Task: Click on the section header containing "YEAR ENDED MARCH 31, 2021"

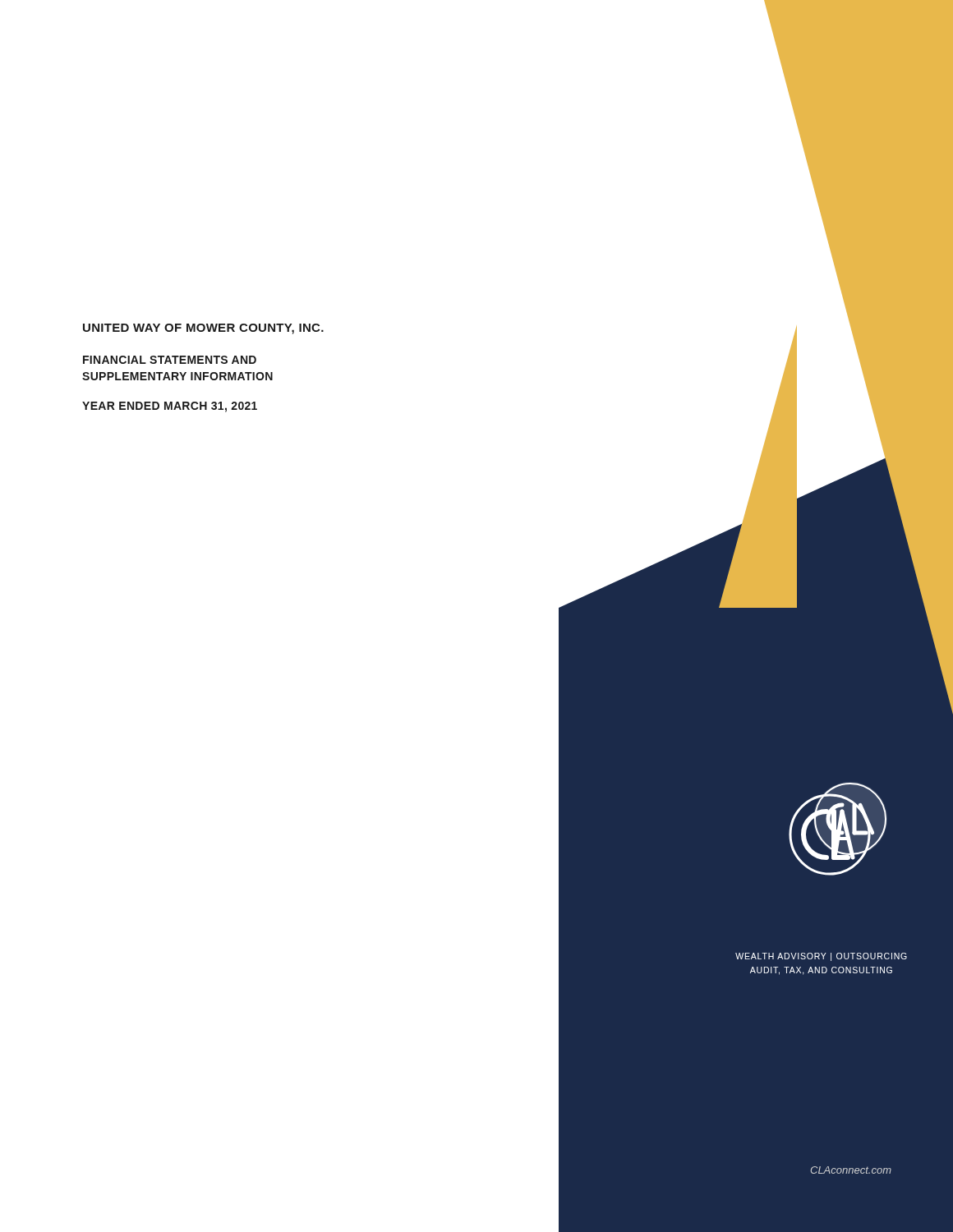Action: (170, 406)
